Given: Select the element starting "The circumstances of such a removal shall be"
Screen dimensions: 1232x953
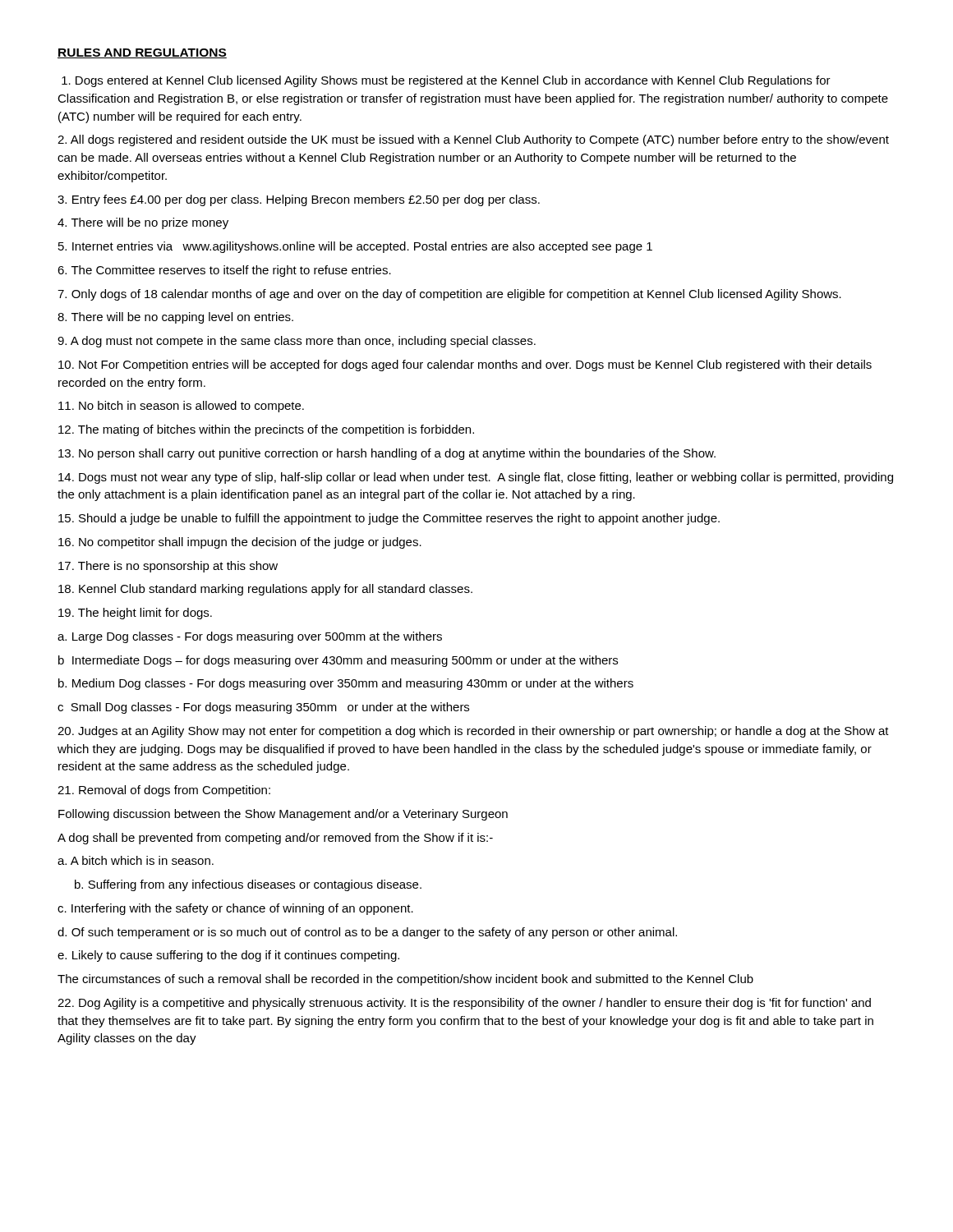Looking at the screenshot, I should point(405,979).
